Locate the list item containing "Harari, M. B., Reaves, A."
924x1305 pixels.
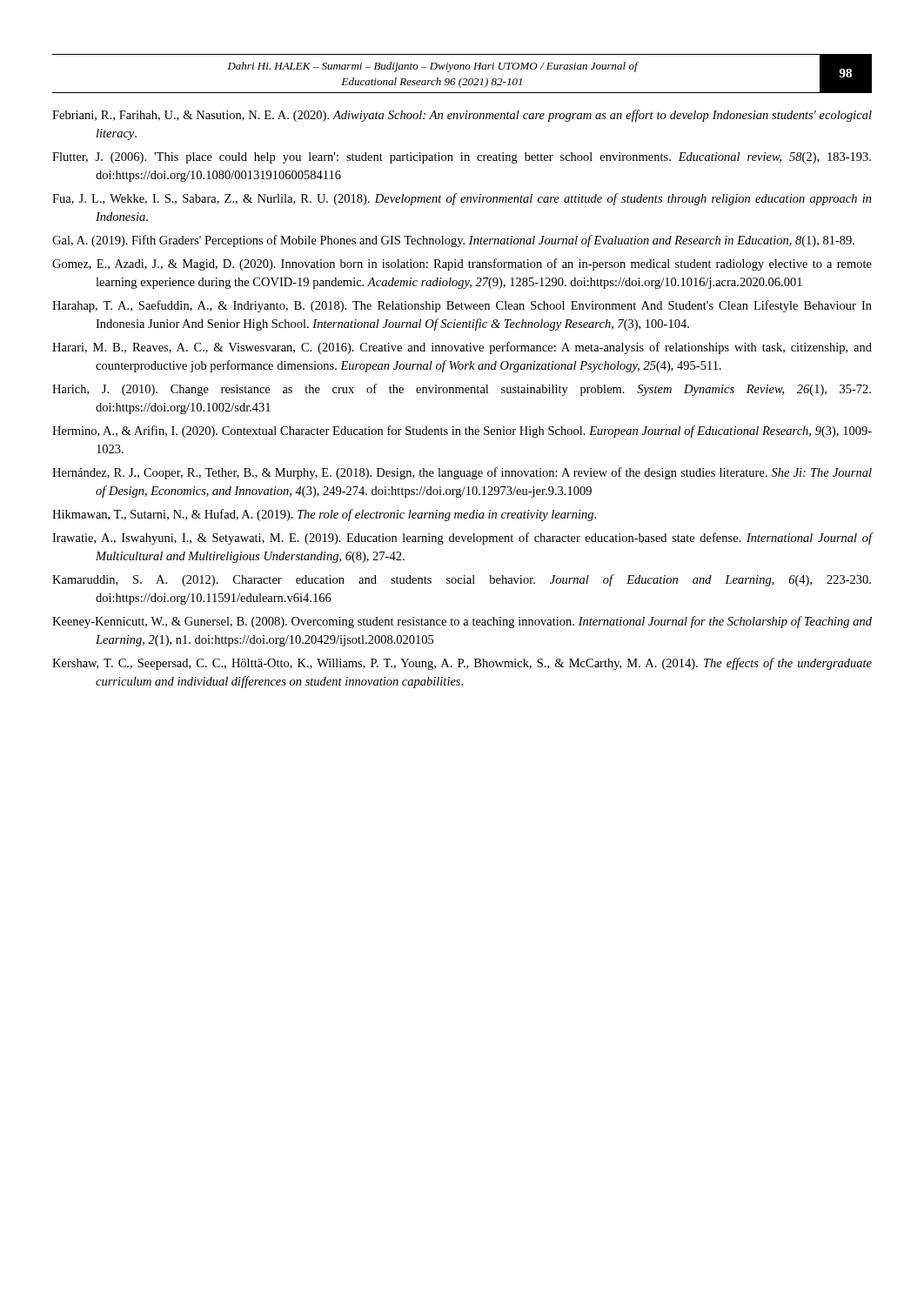coord(462,356)
